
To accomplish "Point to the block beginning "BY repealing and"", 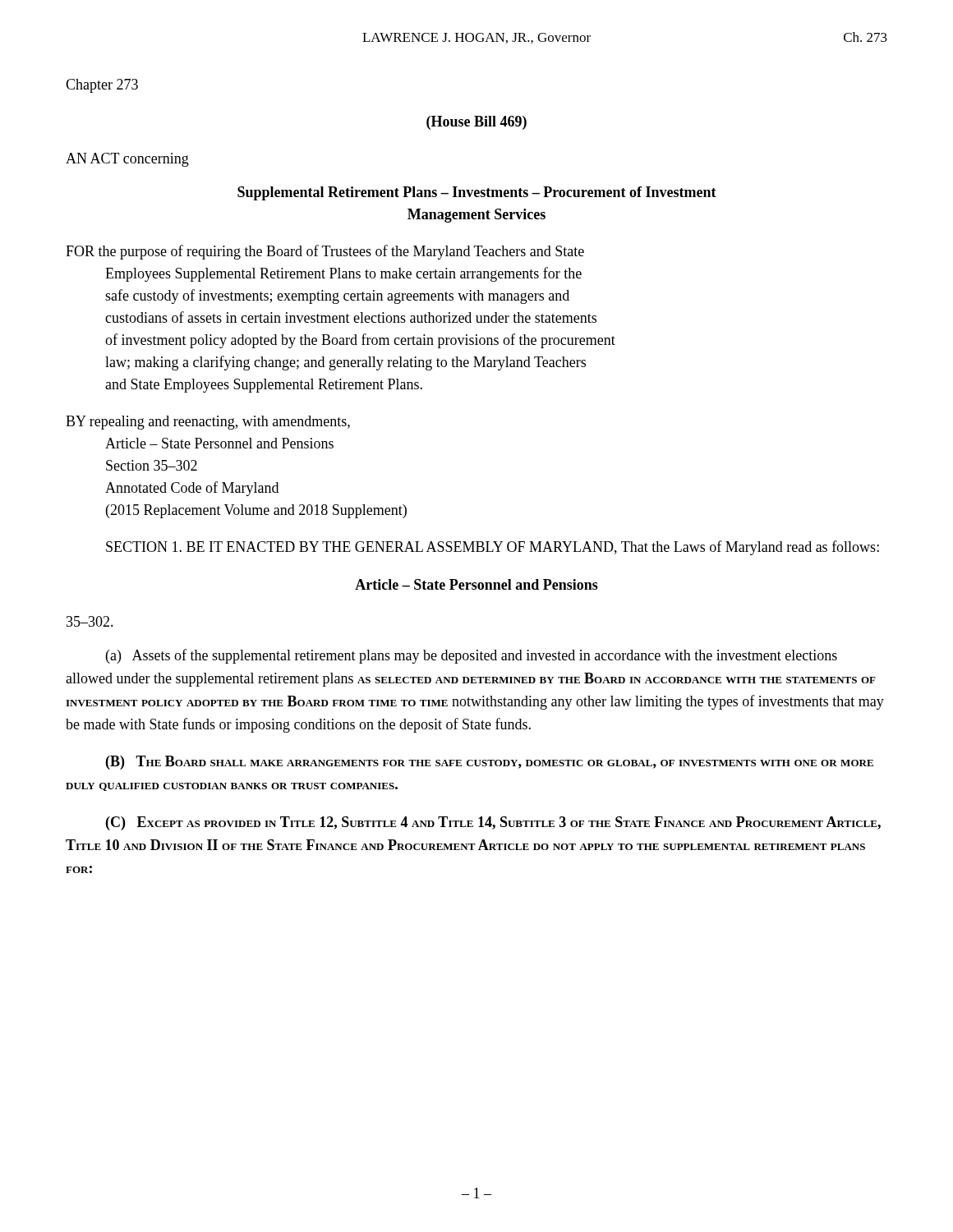I will 208,423.
